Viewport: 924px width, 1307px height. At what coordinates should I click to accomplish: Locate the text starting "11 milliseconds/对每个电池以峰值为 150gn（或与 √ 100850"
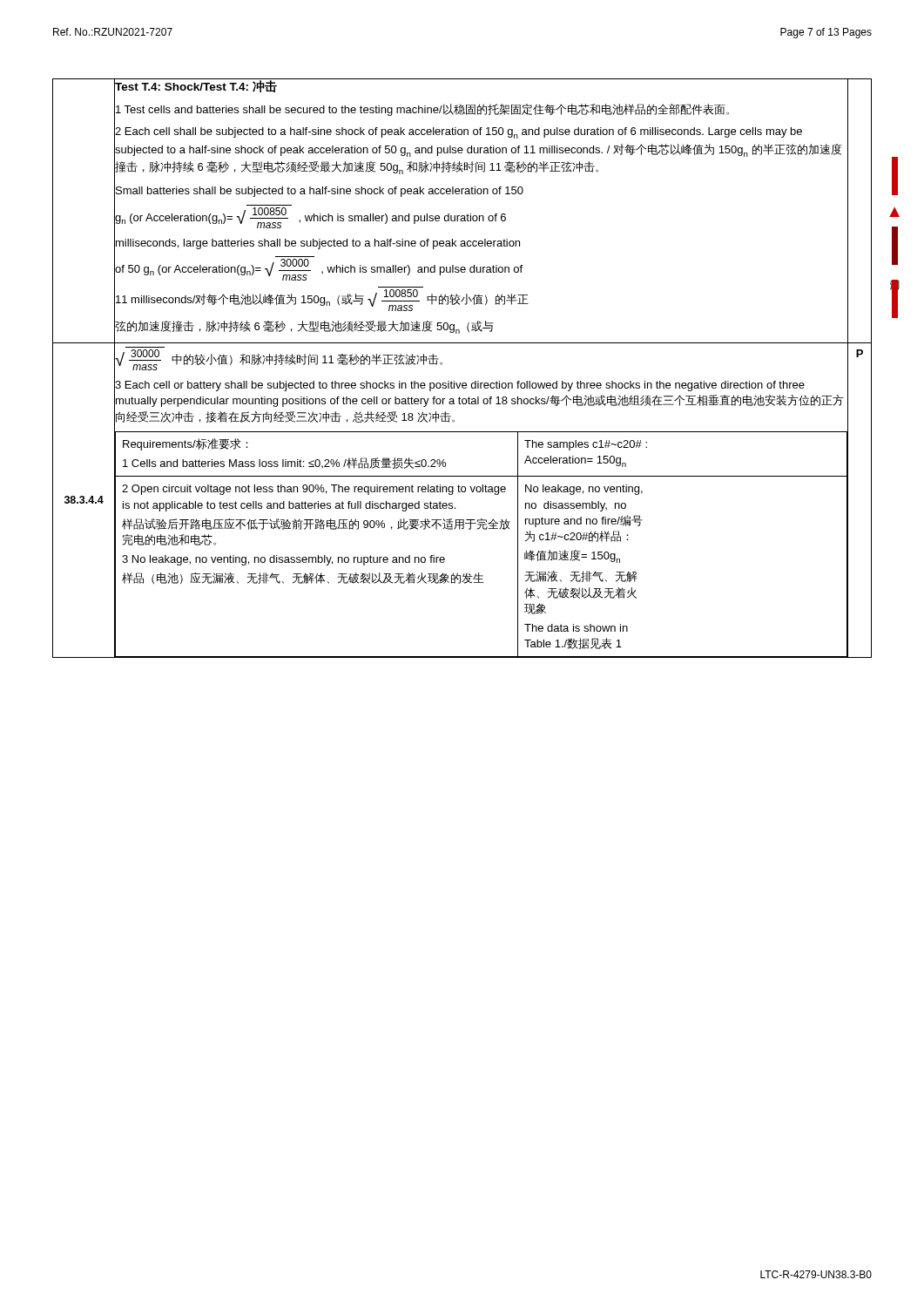click(322, 300)
